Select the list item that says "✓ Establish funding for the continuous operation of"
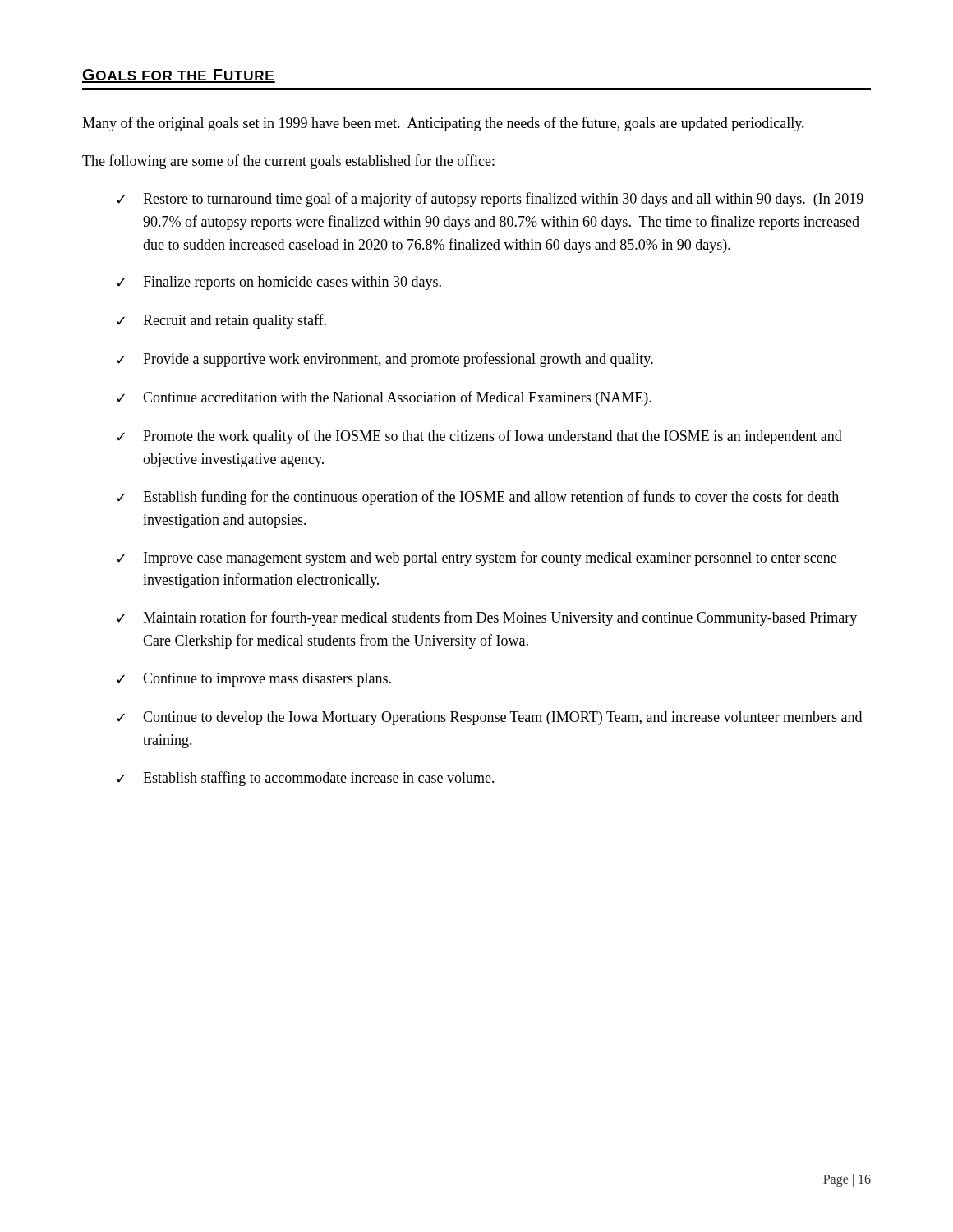Image resolution: width=953 pixels, height=1232 pixels. 493,509
